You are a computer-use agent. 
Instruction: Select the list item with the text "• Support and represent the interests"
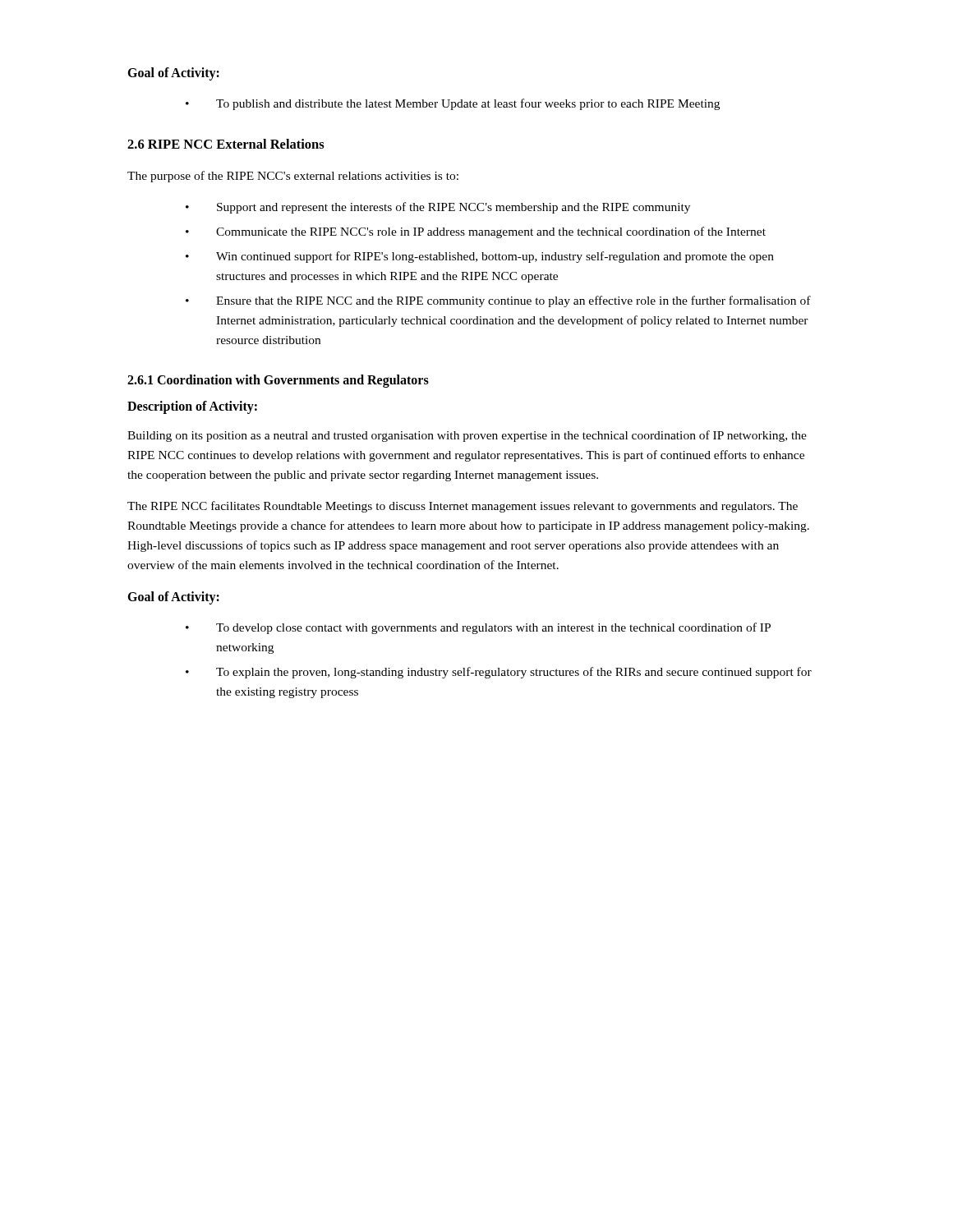[499, 207]
